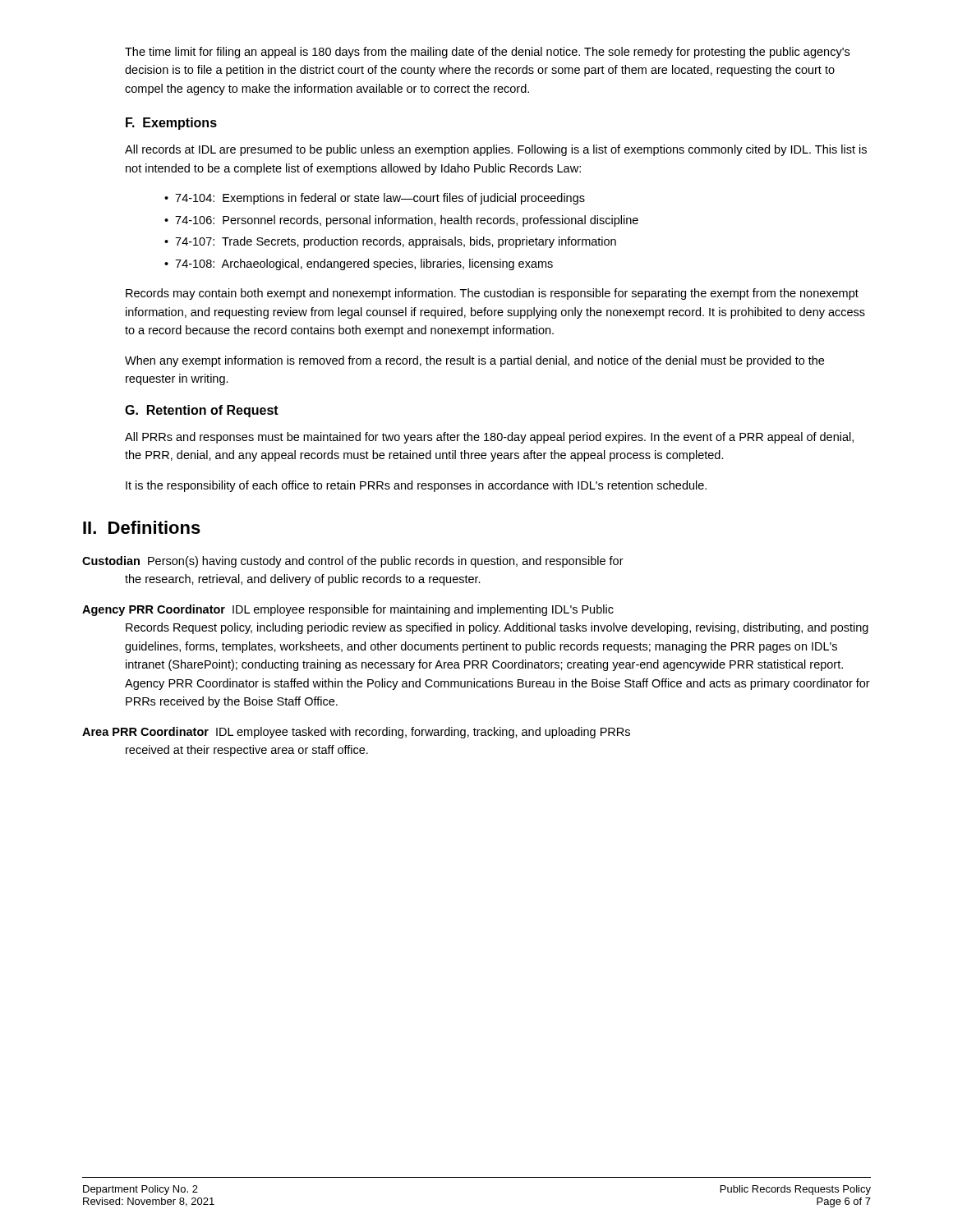Find the text block that says "Records may contain both exempt and"
Image resolution: width=953 pixels, height=1232 pixels.
tap(495, 312)
